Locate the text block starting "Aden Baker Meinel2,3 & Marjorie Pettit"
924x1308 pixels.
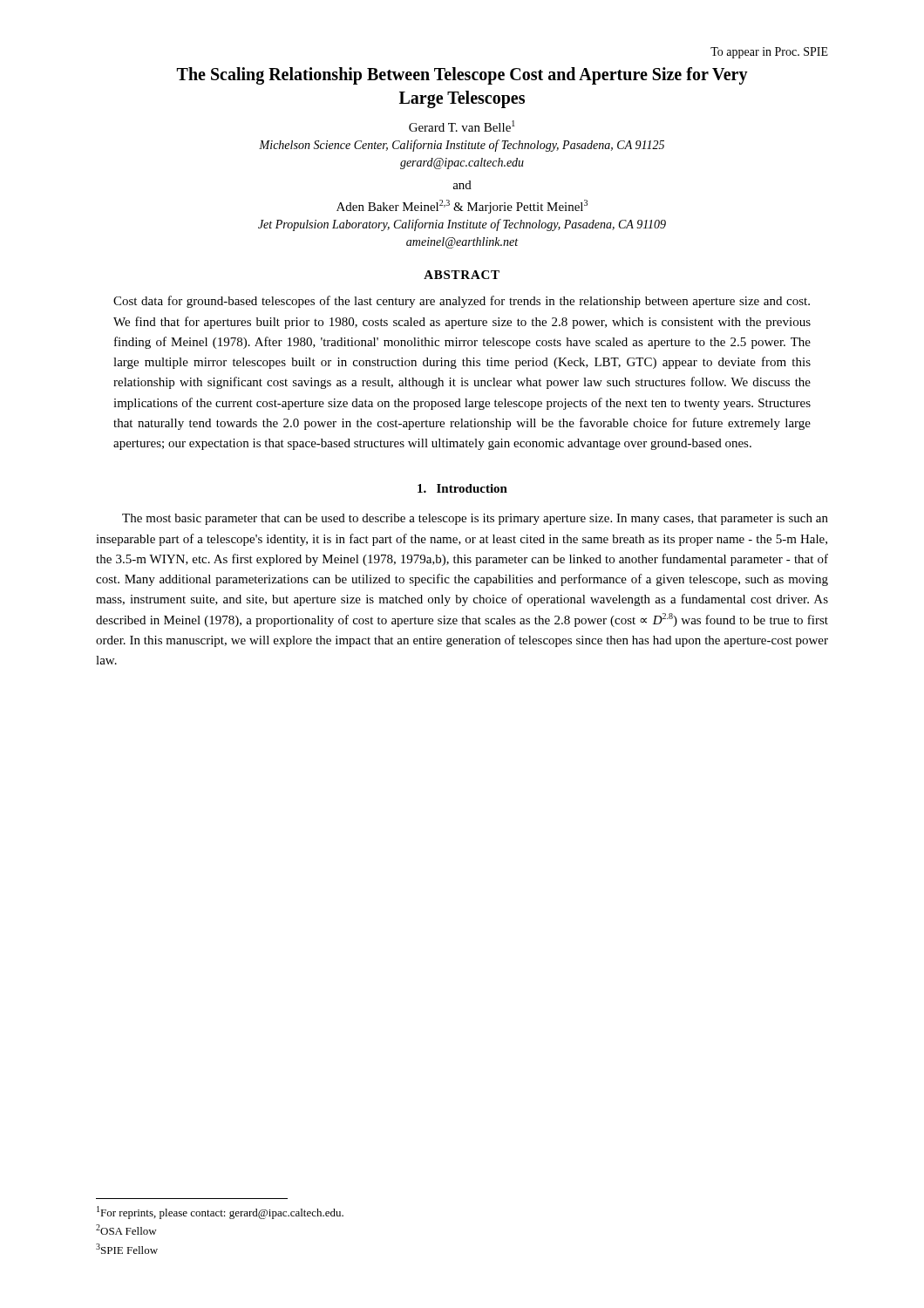[x=462, y=207]
